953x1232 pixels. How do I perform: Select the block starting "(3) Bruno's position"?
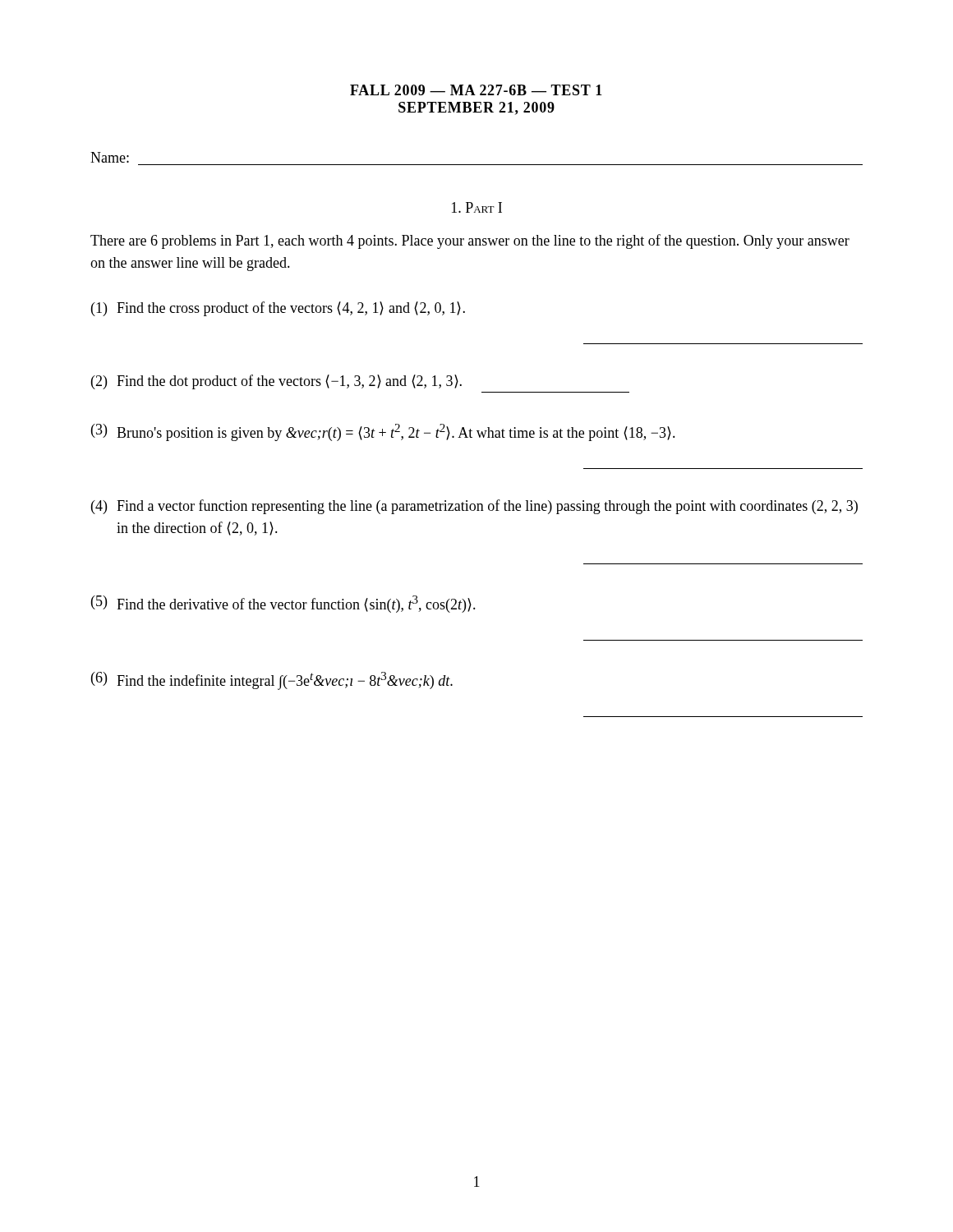(x=476, y=444)
